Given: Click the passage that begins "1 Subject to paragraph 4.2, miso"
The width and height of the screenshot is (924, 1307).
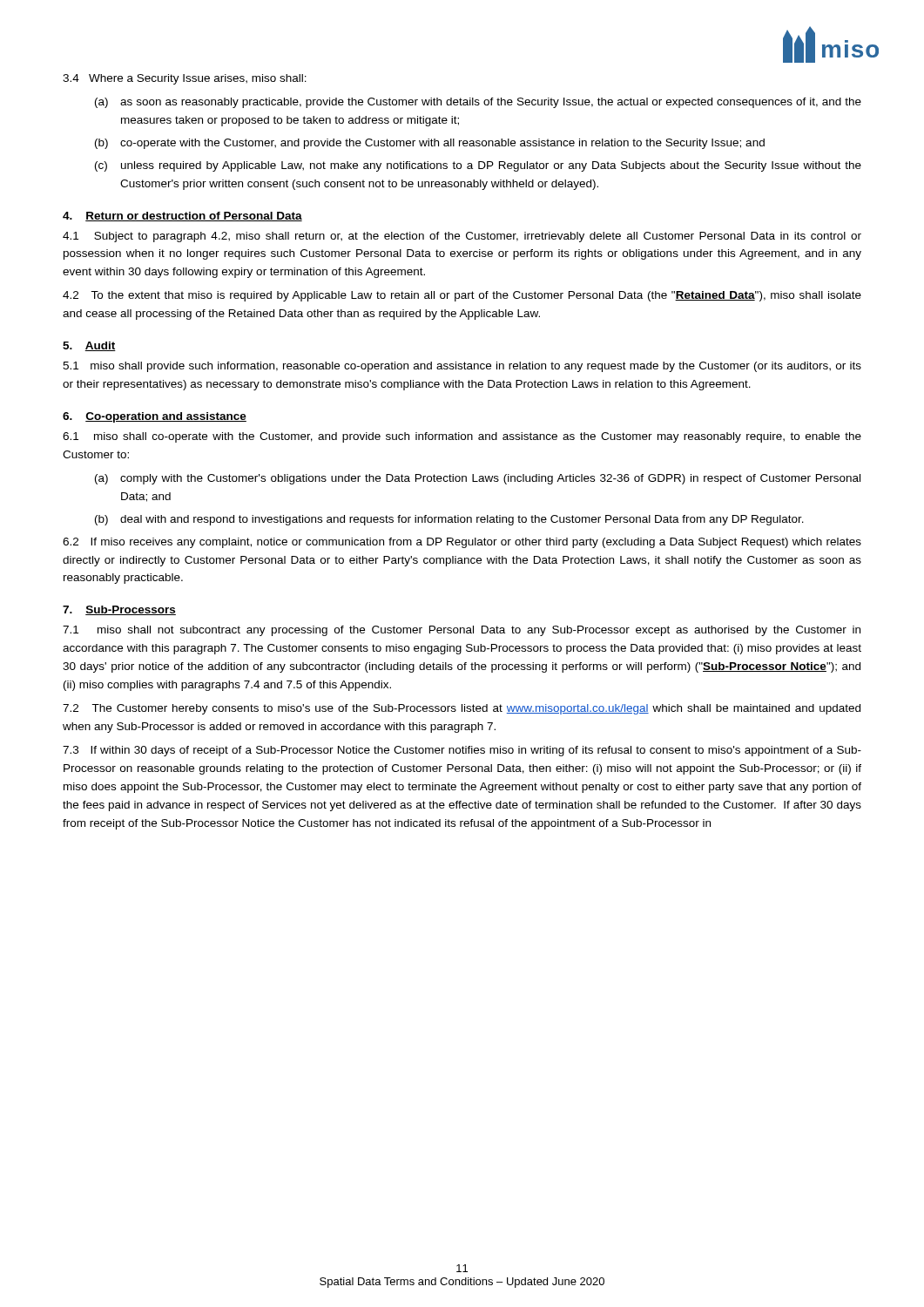Looking at the screenshot, I should tap(462, 253).
